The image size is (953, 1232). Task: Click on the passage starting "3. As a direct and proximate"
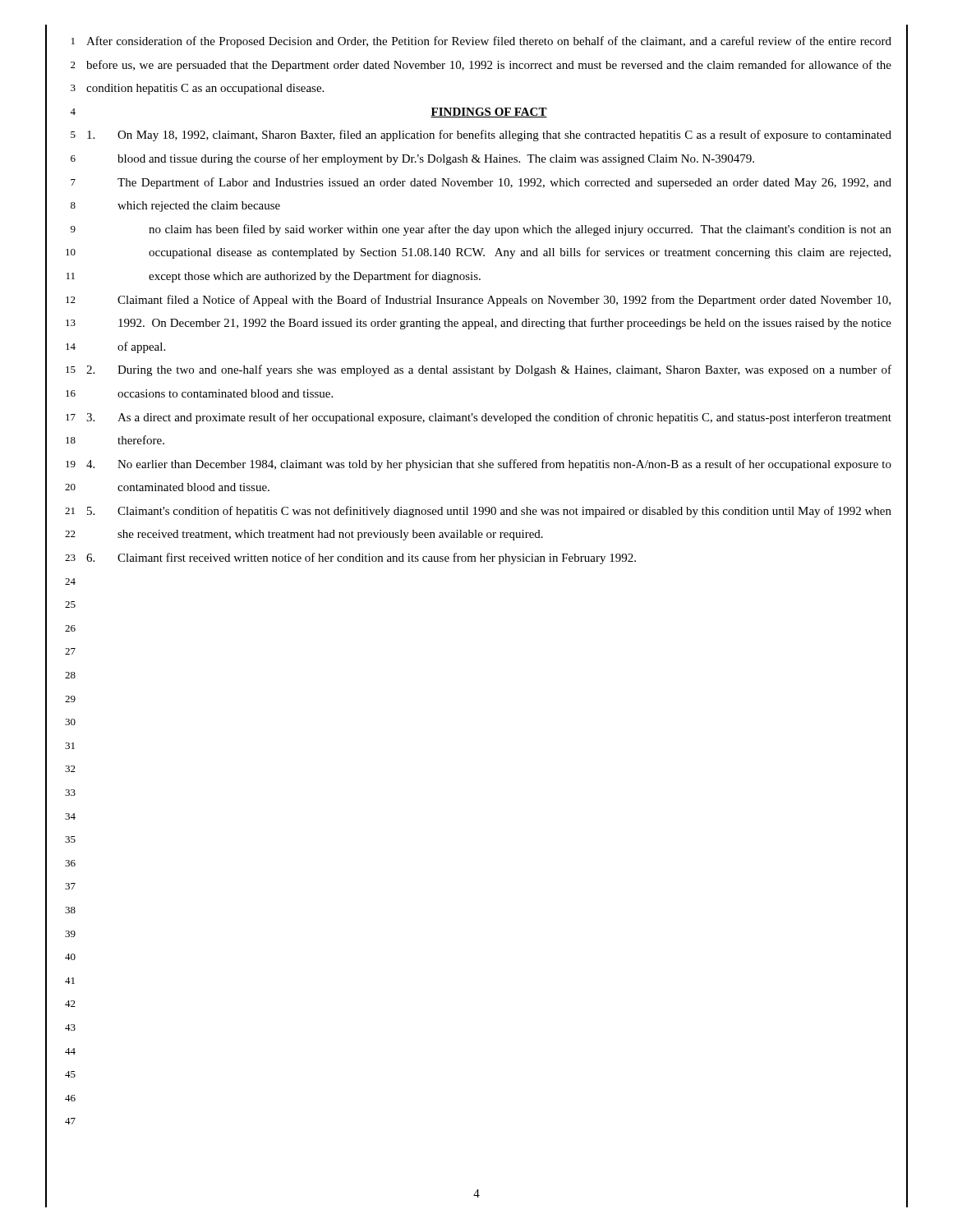pos(489,429)
